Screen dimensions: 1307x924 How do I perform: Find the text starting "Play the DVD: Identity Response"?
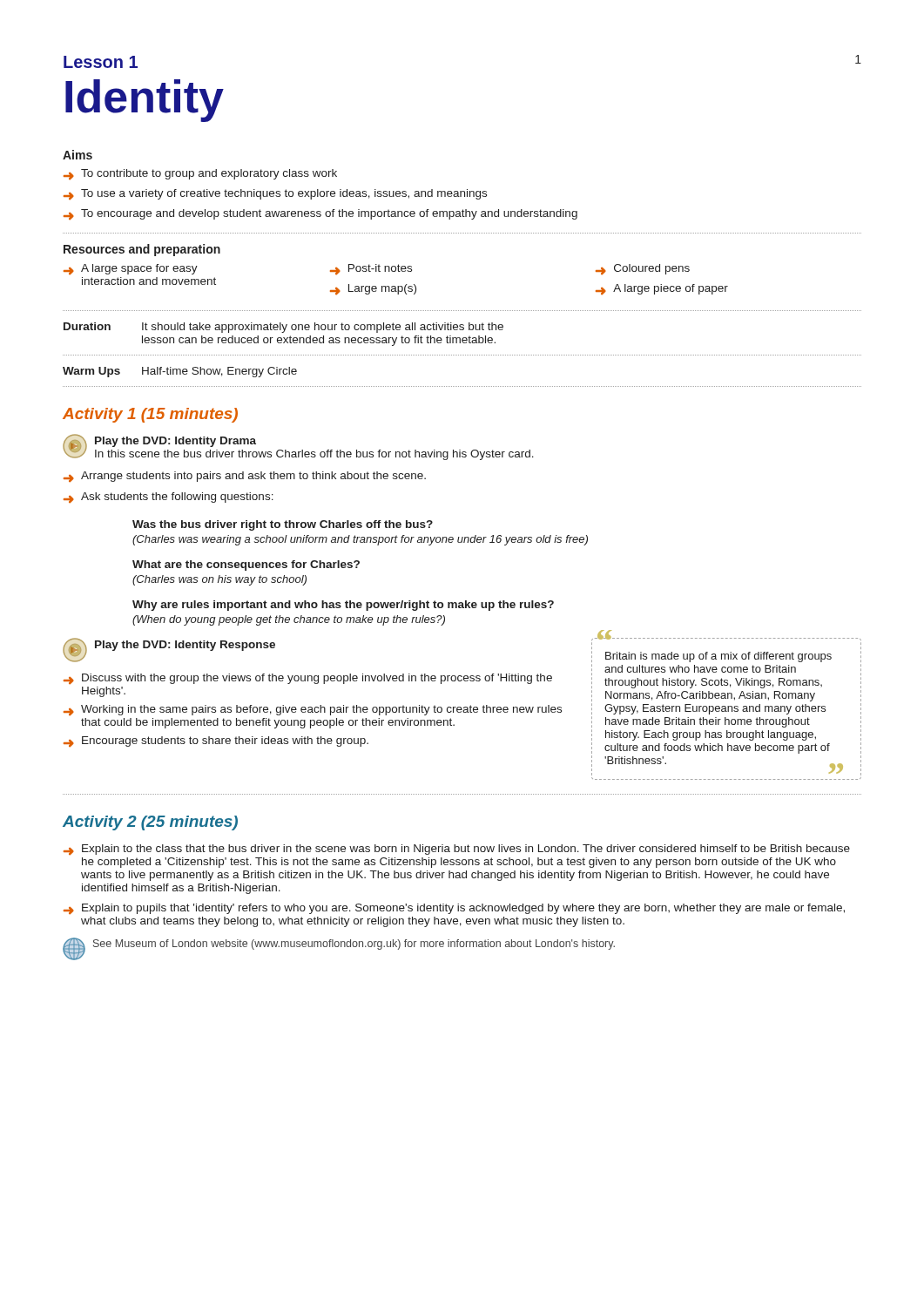click(169, 650)
